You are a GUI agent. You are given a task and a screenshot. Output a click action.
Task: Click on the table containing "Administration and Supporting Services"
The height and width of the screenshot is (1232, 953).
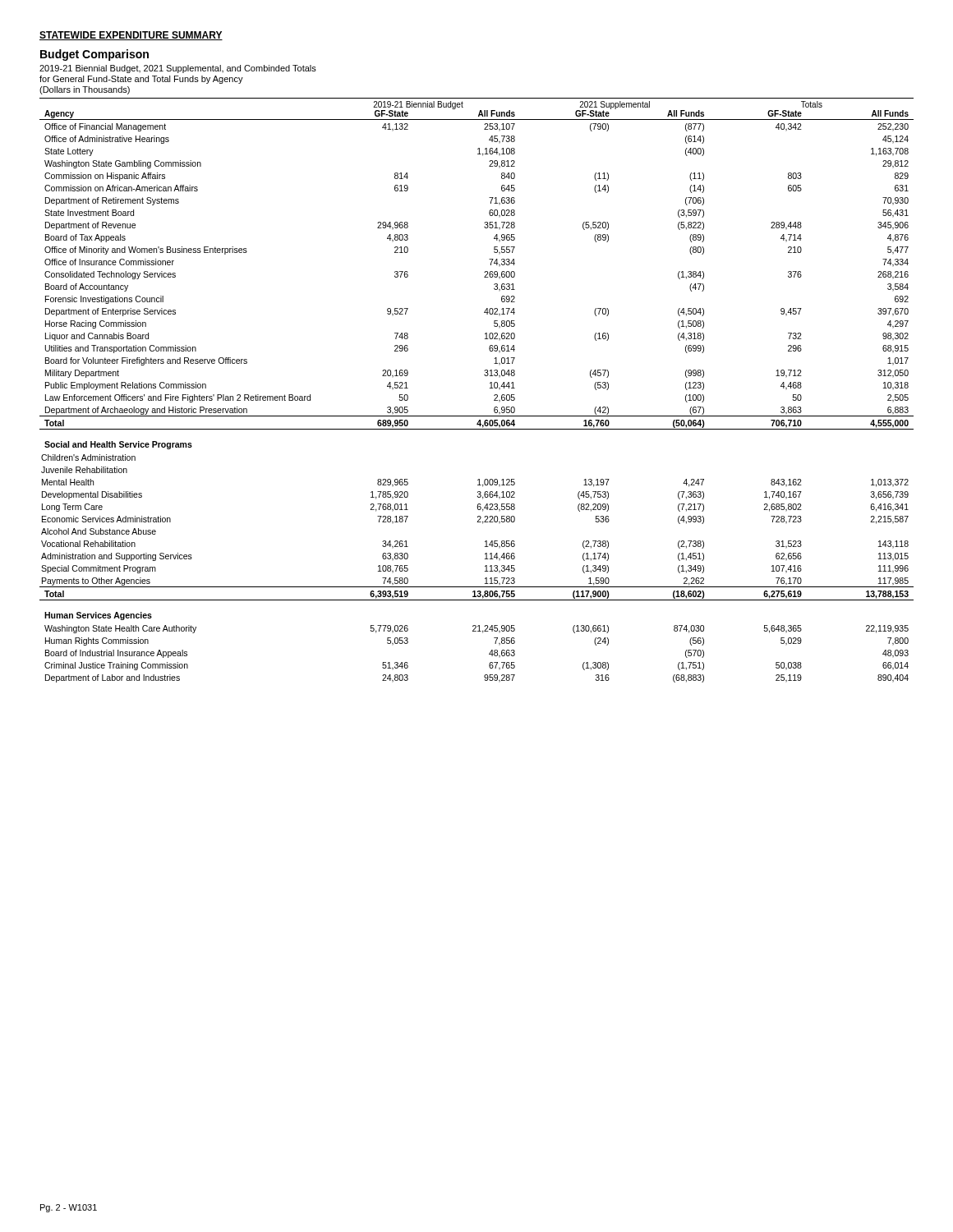pos(476,391)
